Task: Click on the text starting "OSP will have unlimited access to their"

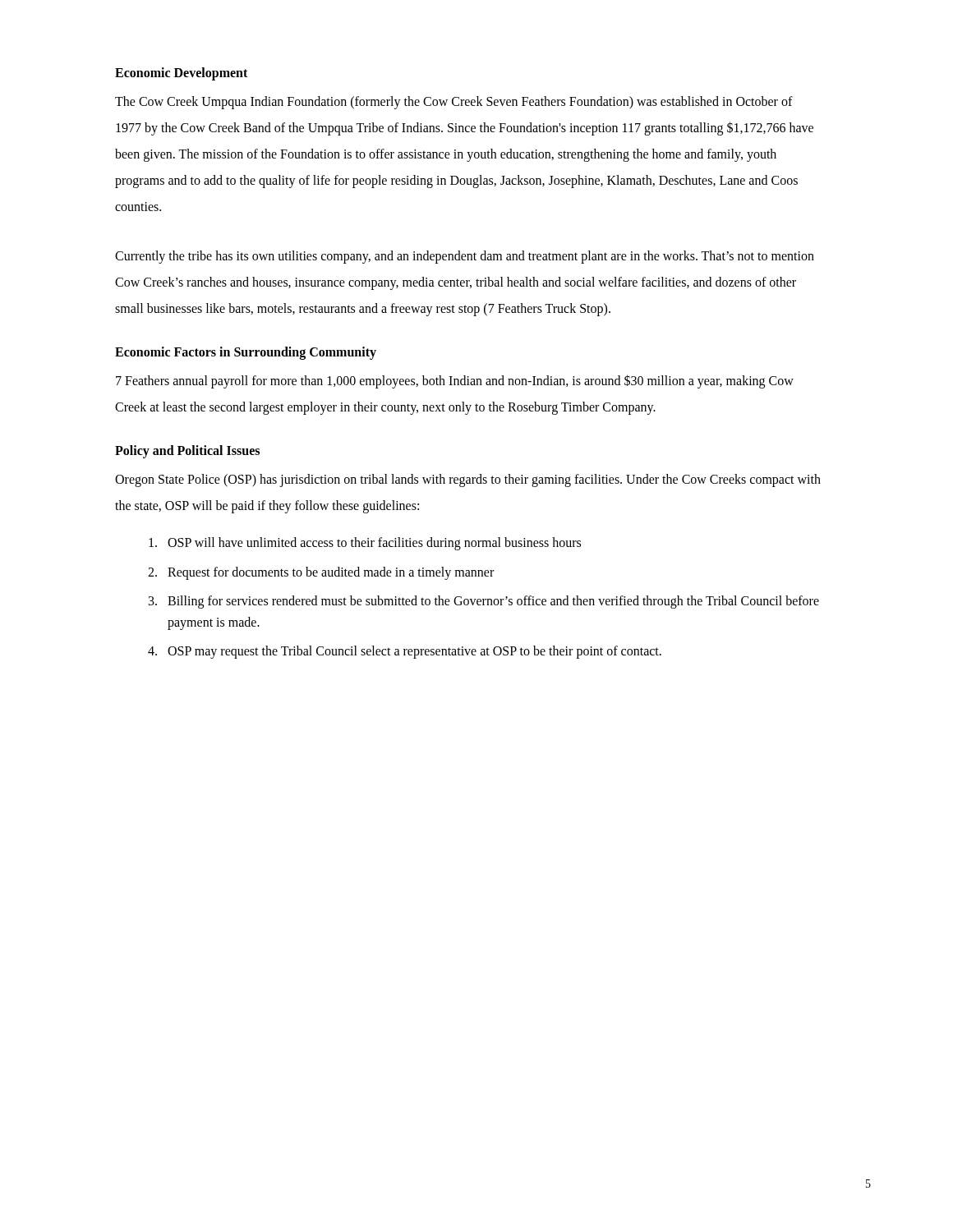Action: (x=365, y=543)
